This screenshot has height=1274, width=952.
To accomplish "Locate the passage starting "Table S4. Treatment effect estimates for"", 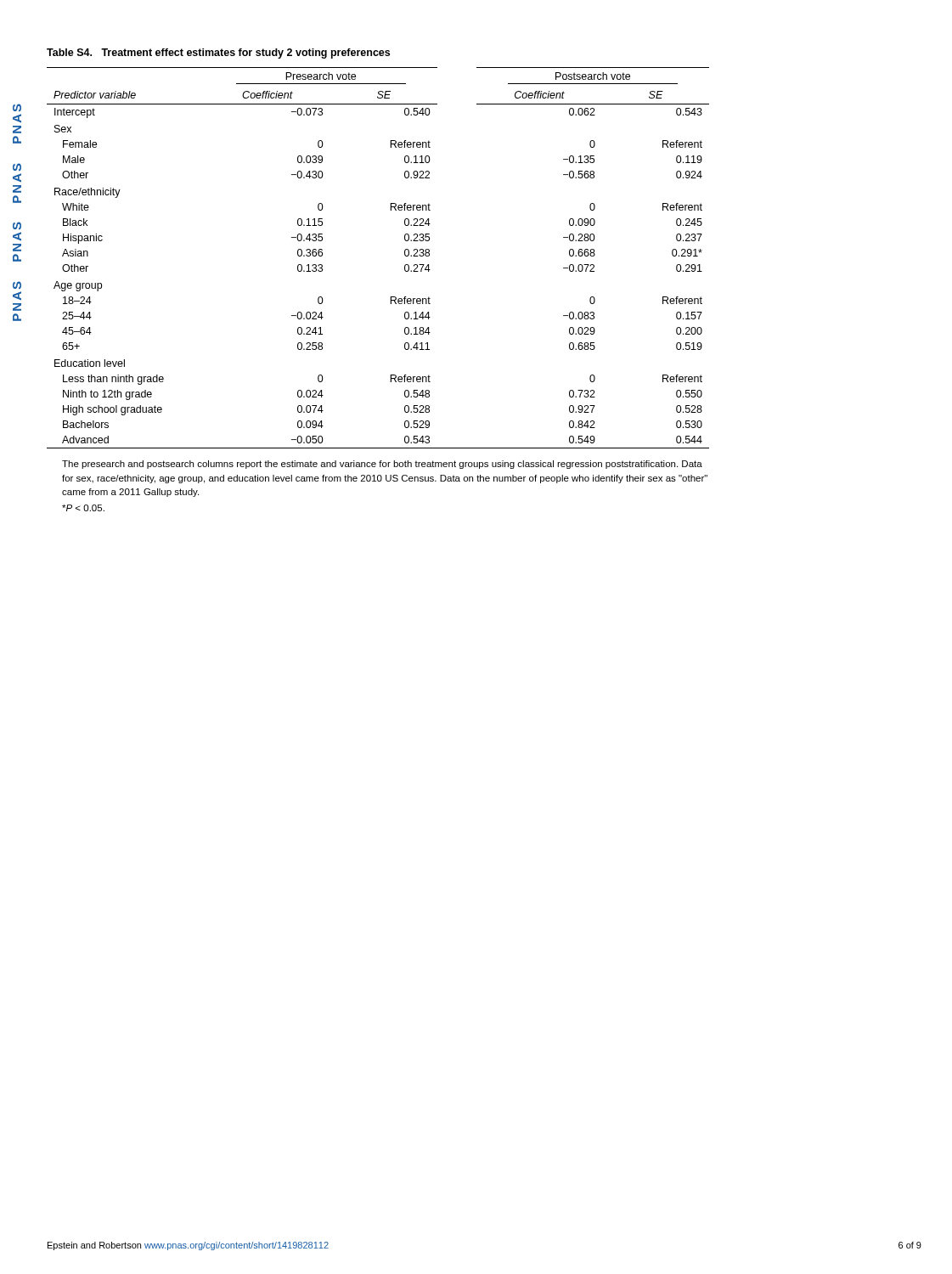I will coord(219,53).
